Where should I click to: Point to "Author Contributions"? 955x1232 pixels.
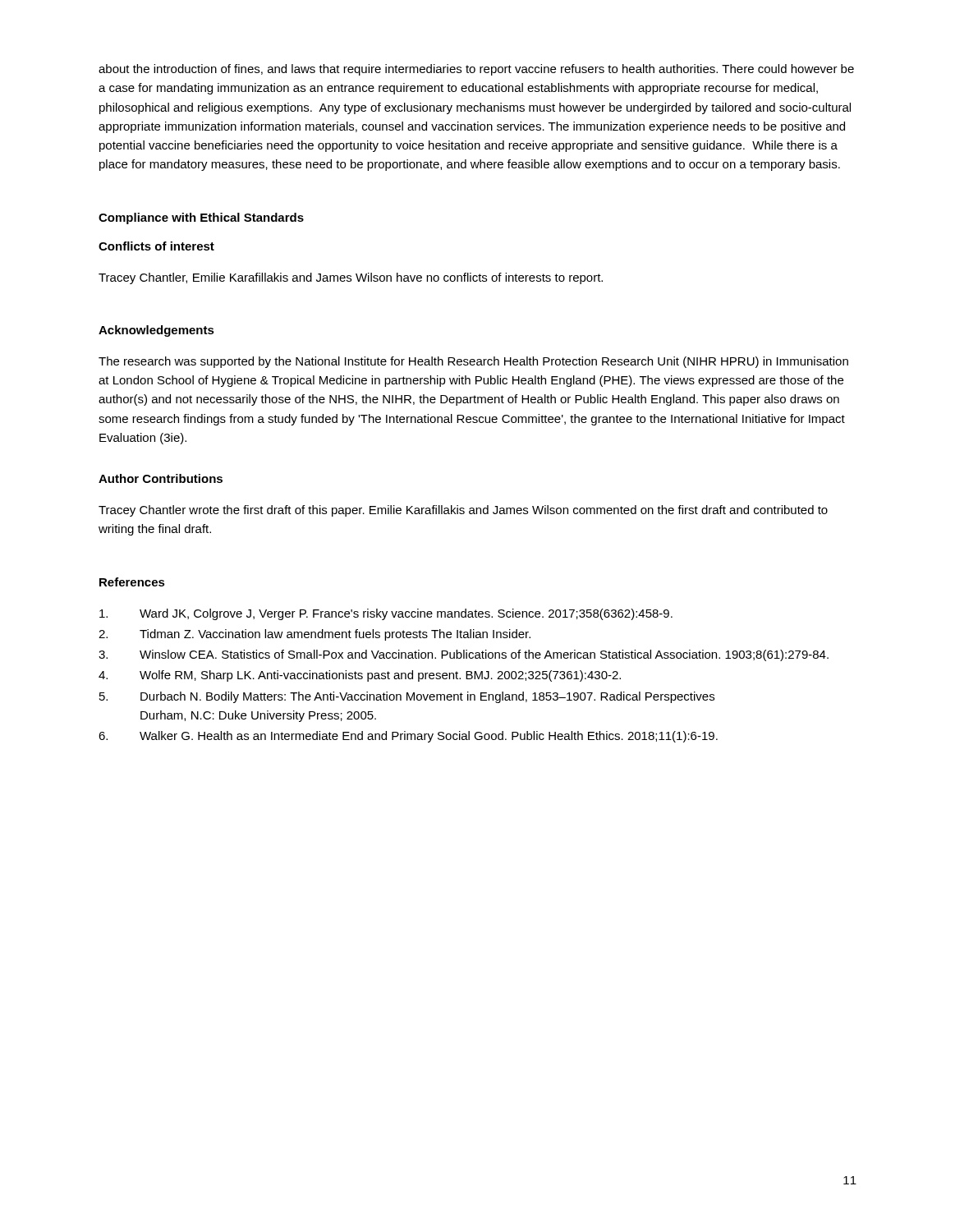point(161,478)
